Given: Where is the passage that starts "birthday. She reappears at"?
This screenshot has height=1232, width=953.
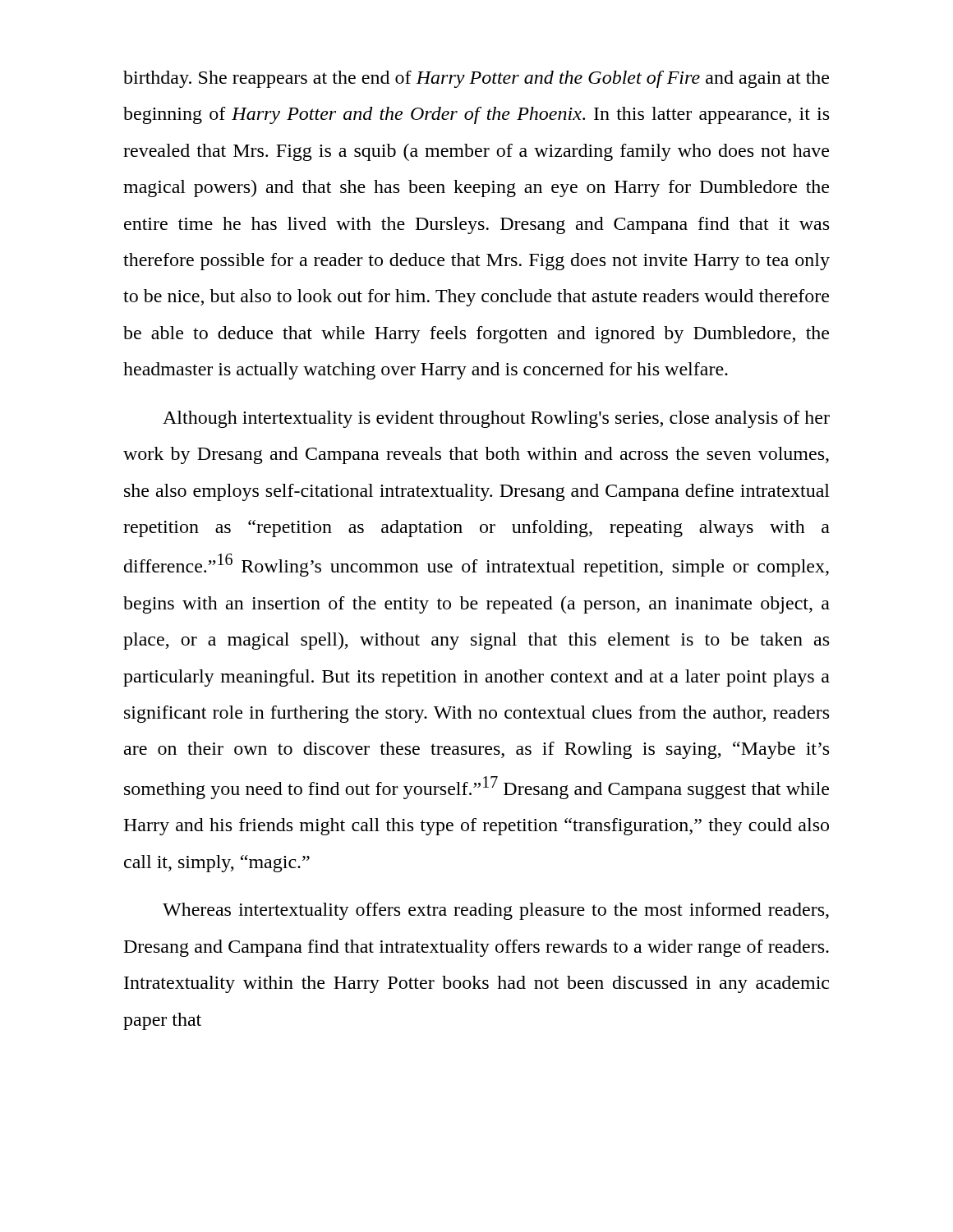Looking at the screenshot, I should 476,223.
